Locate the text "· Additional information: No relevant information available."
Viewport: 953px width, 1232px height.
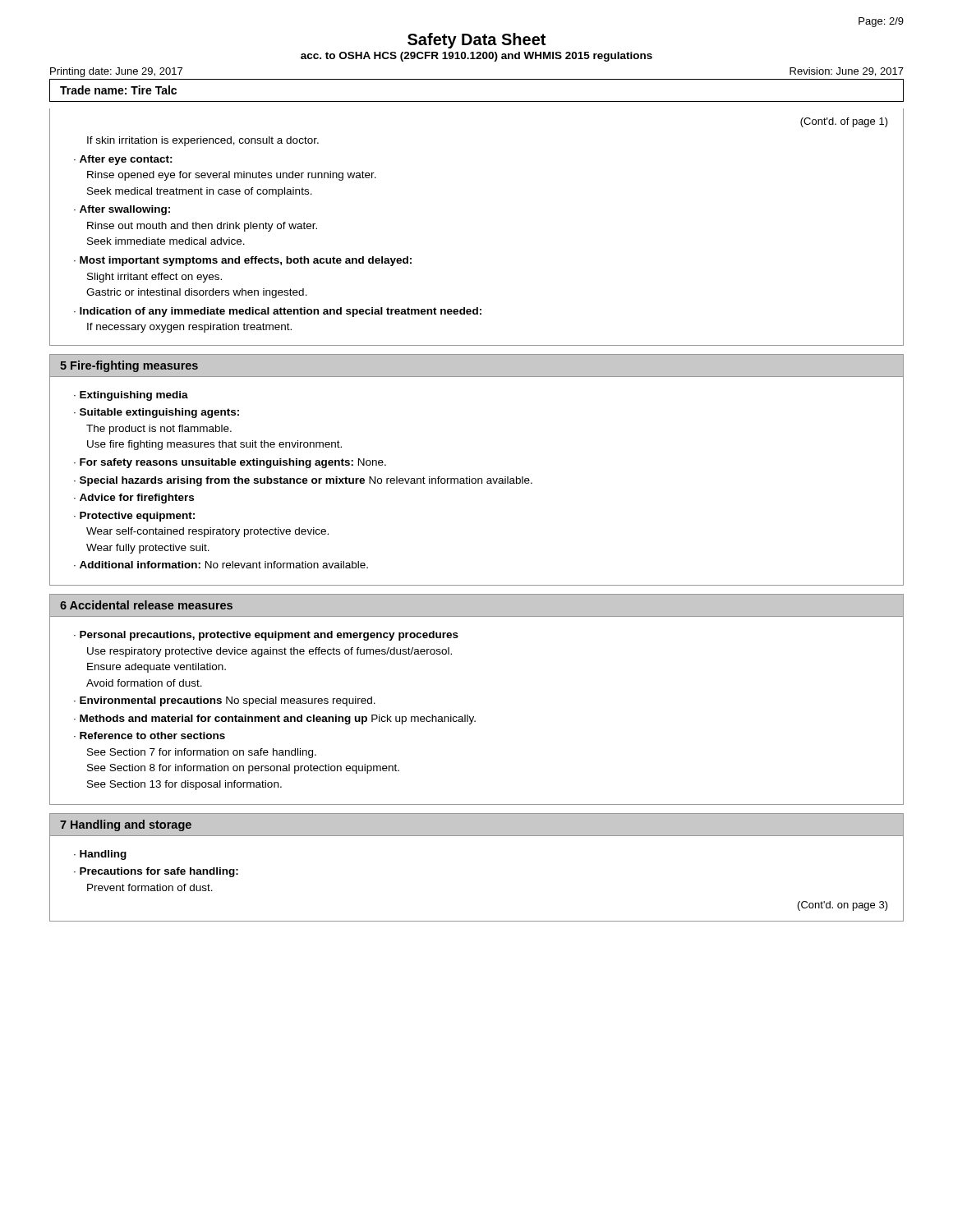221,565
